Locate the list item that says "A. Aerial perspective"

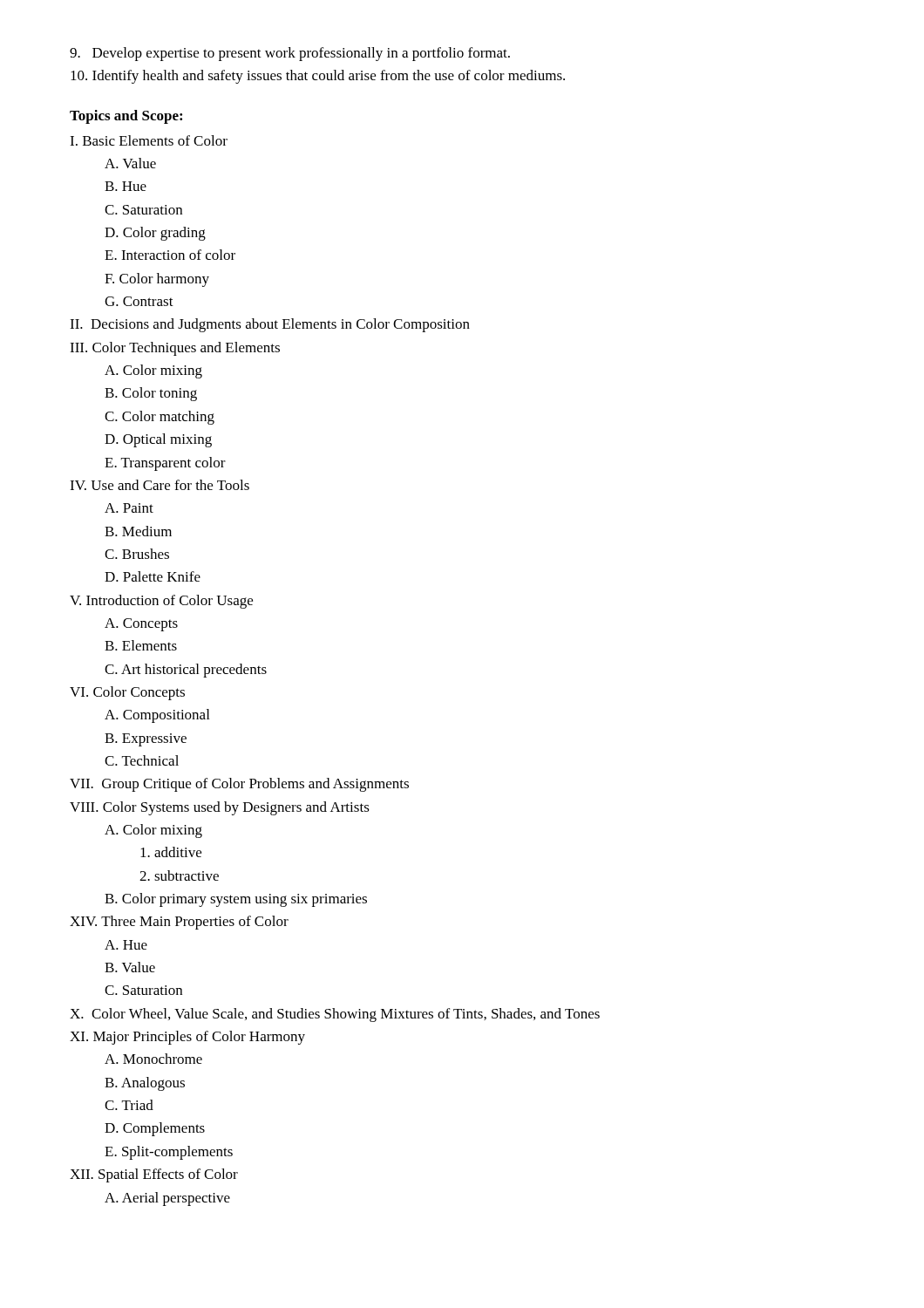167,1197
